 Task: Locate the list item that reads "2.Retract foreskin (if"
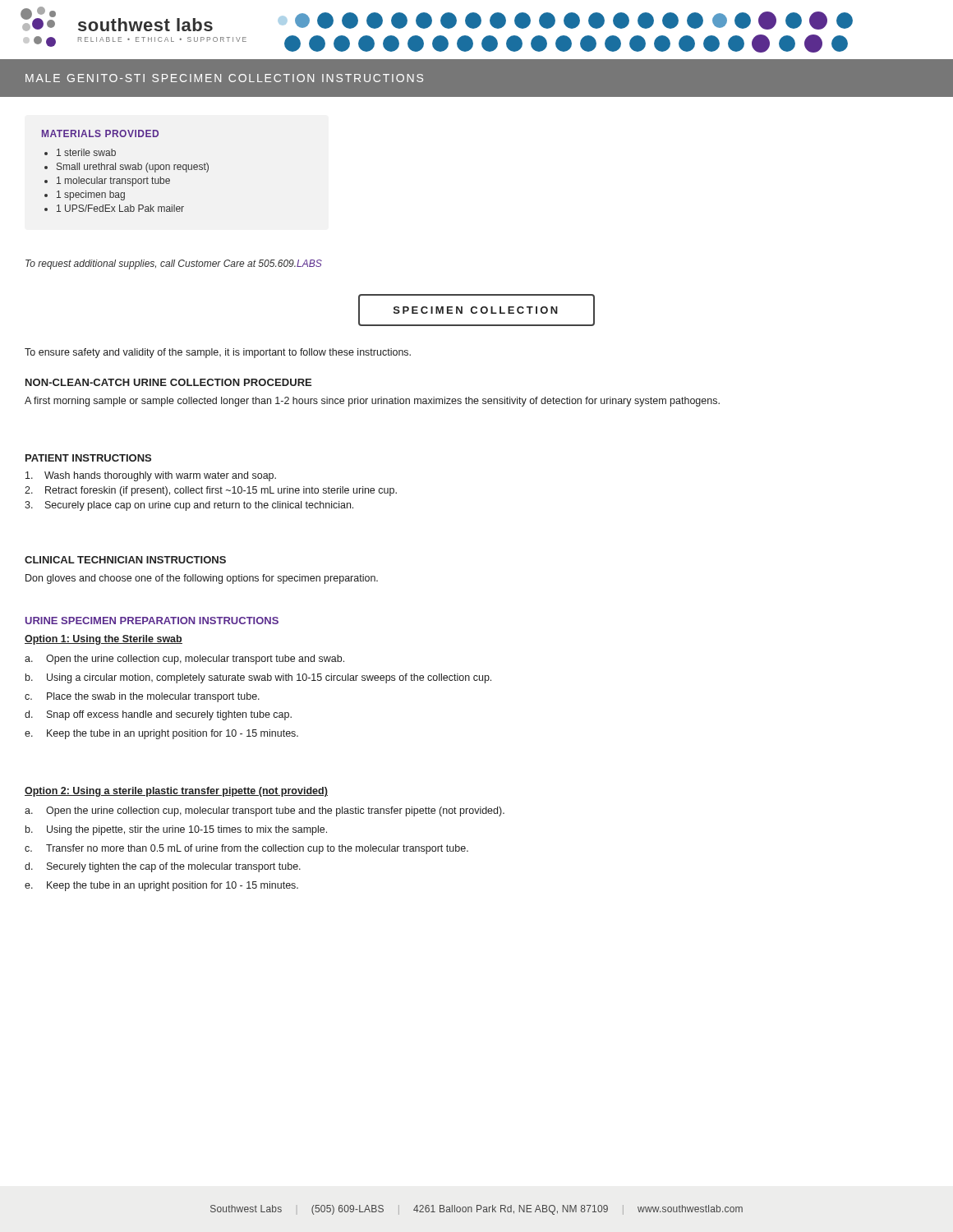pos(211,490)
